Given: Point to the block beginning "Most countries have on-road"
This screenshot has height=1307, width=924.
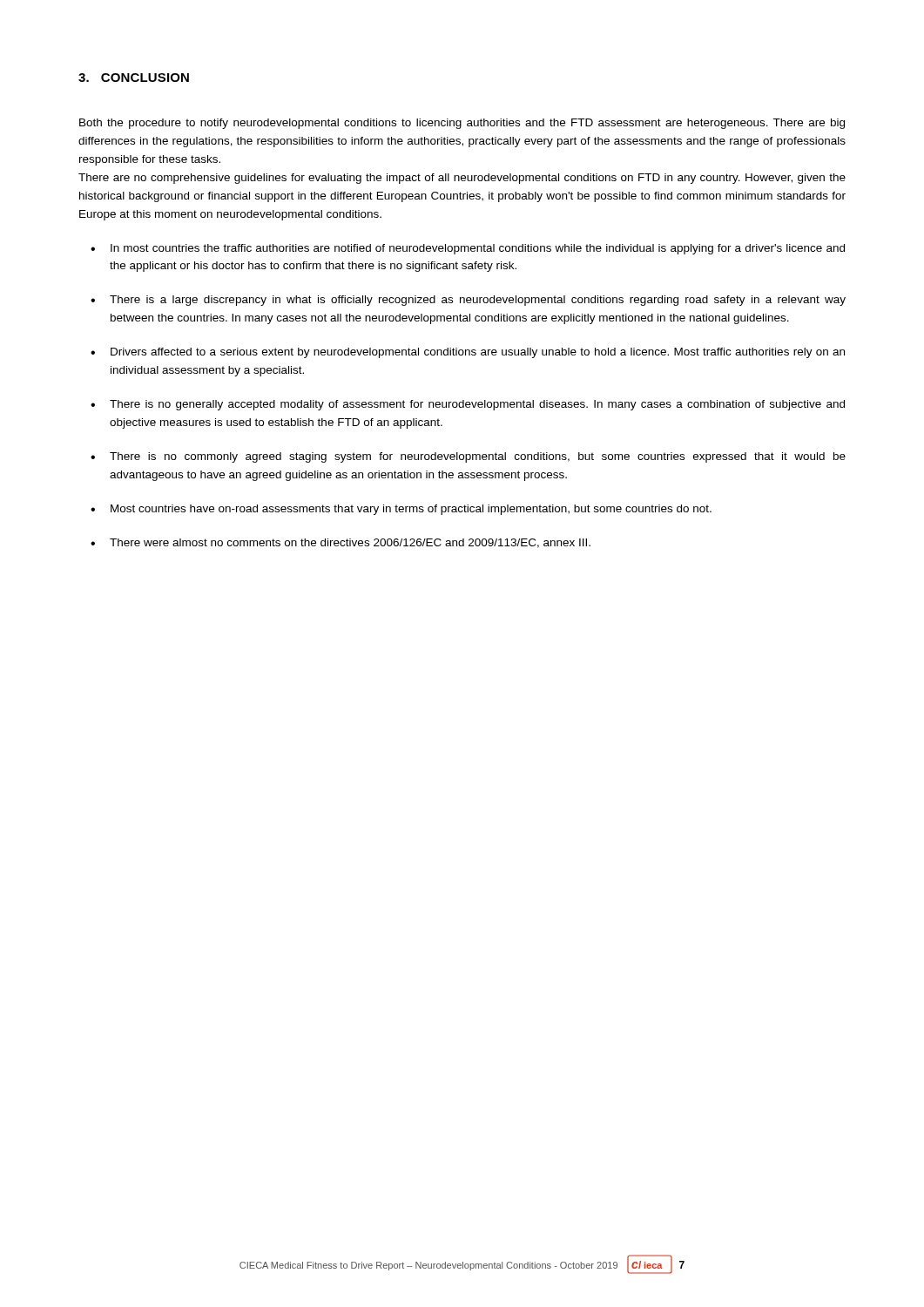Looking at the screenshot, I should (x=411, y=508).
